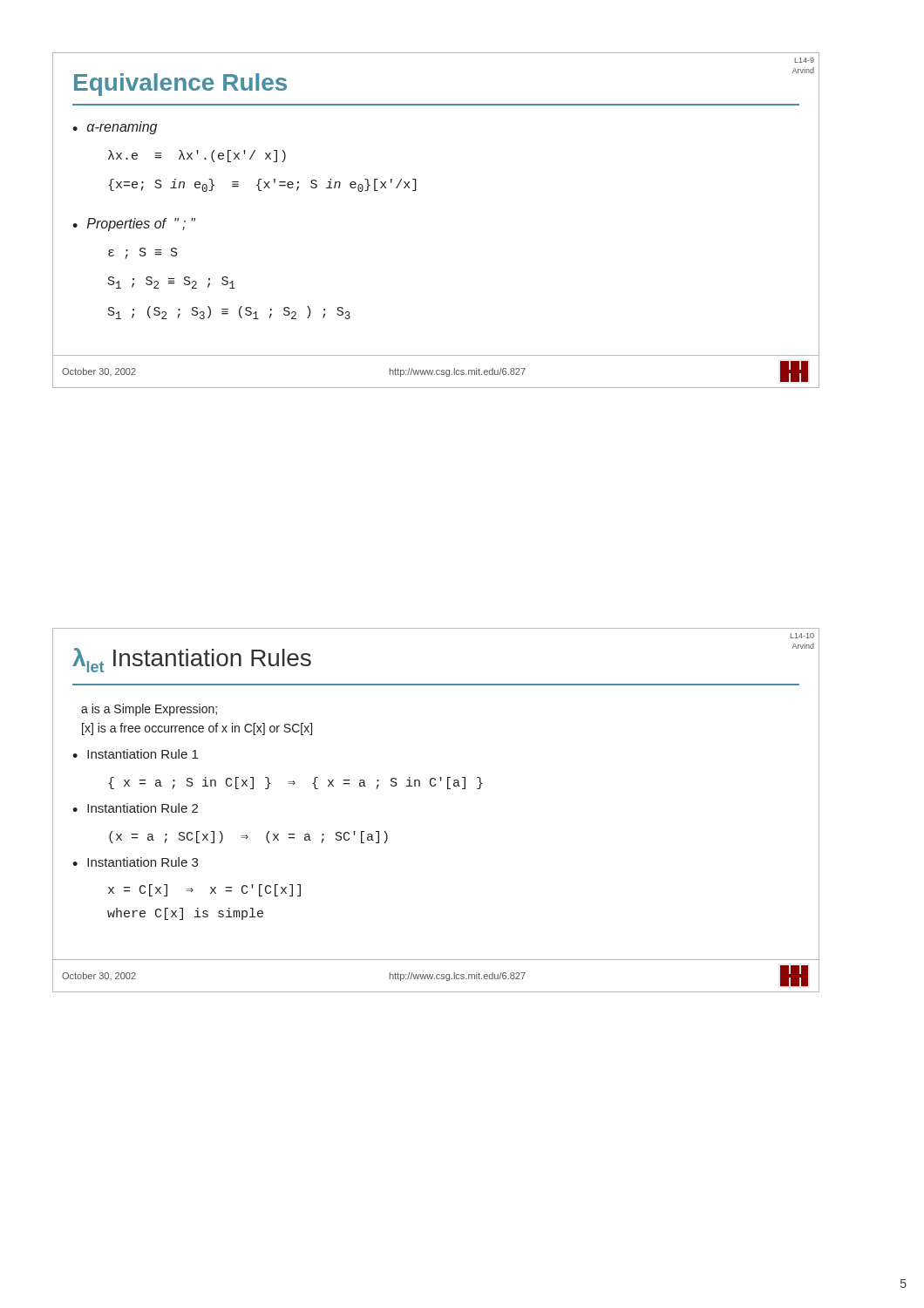Image resolution: width=924 pixels, height=1308 pixels.
Task: Locate the formula with the text "S1 ; (S2 ;"
Action: pyautogui.click(x=229, y=314)
